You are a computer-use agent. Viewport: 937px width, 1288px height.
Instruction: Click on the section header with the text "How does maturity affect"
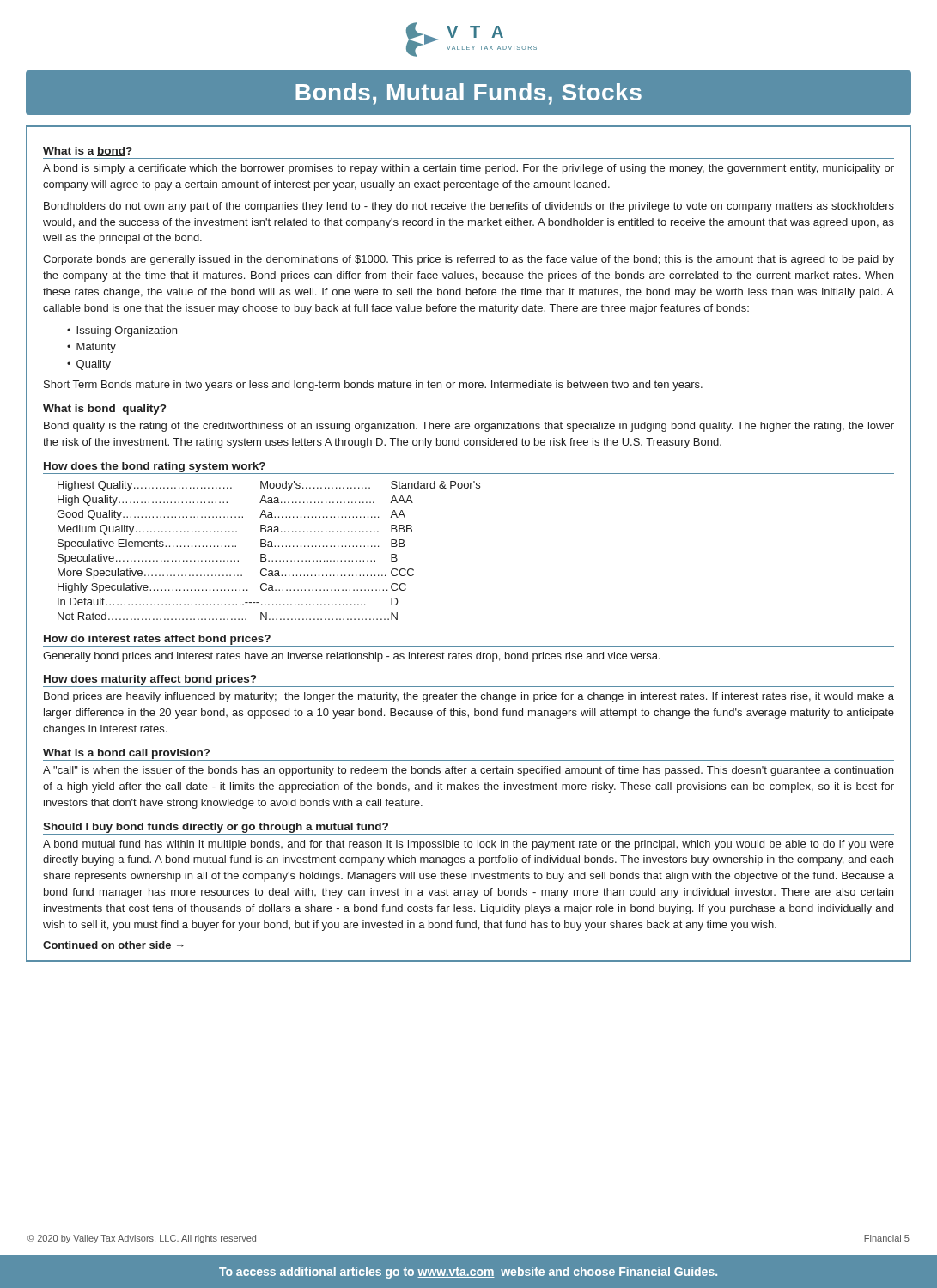pos(150,679)
